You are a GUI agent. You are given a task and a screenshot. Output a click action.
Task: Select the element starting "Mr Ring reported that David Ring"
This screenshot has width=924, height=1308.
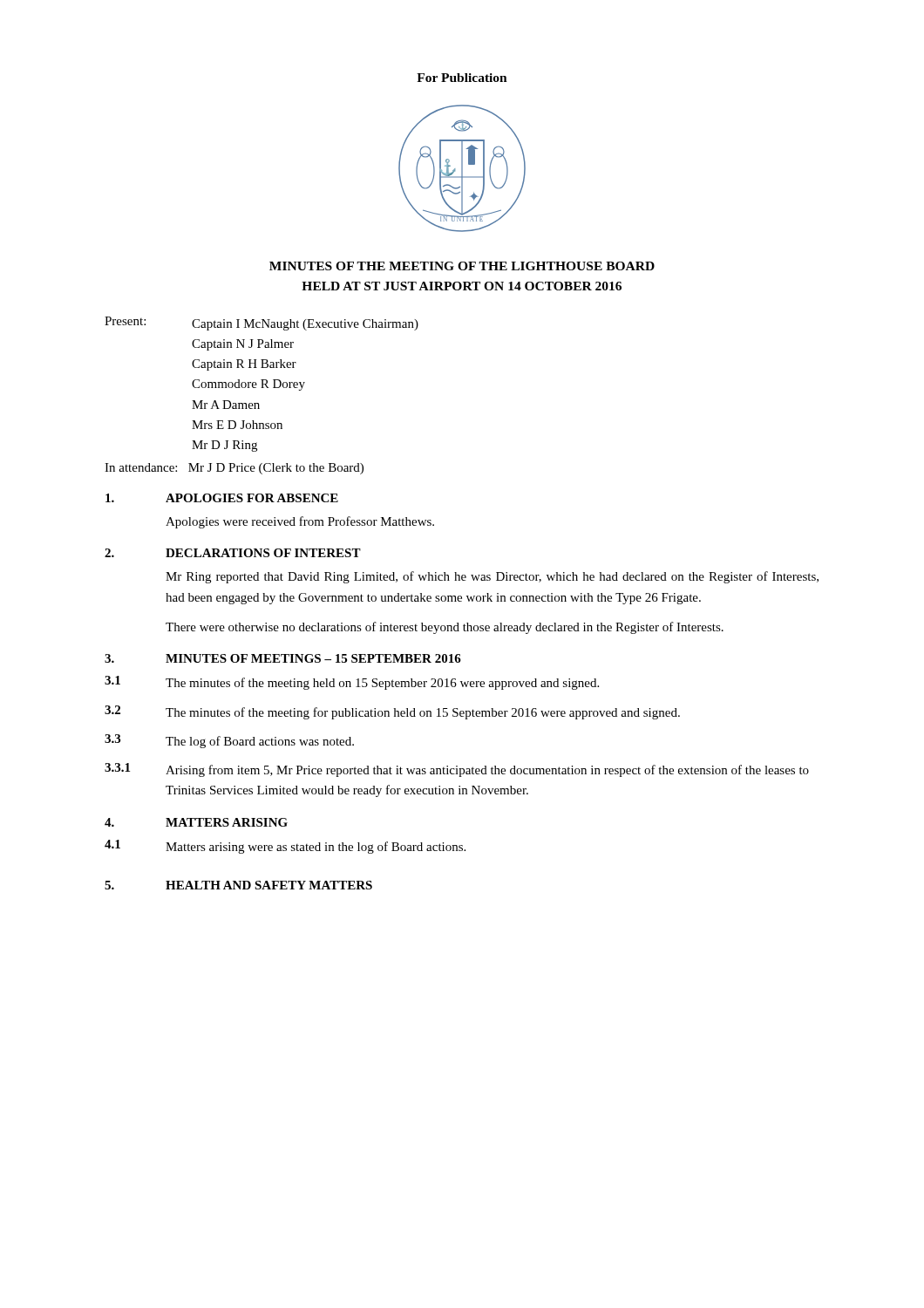(x=492, y=587)
